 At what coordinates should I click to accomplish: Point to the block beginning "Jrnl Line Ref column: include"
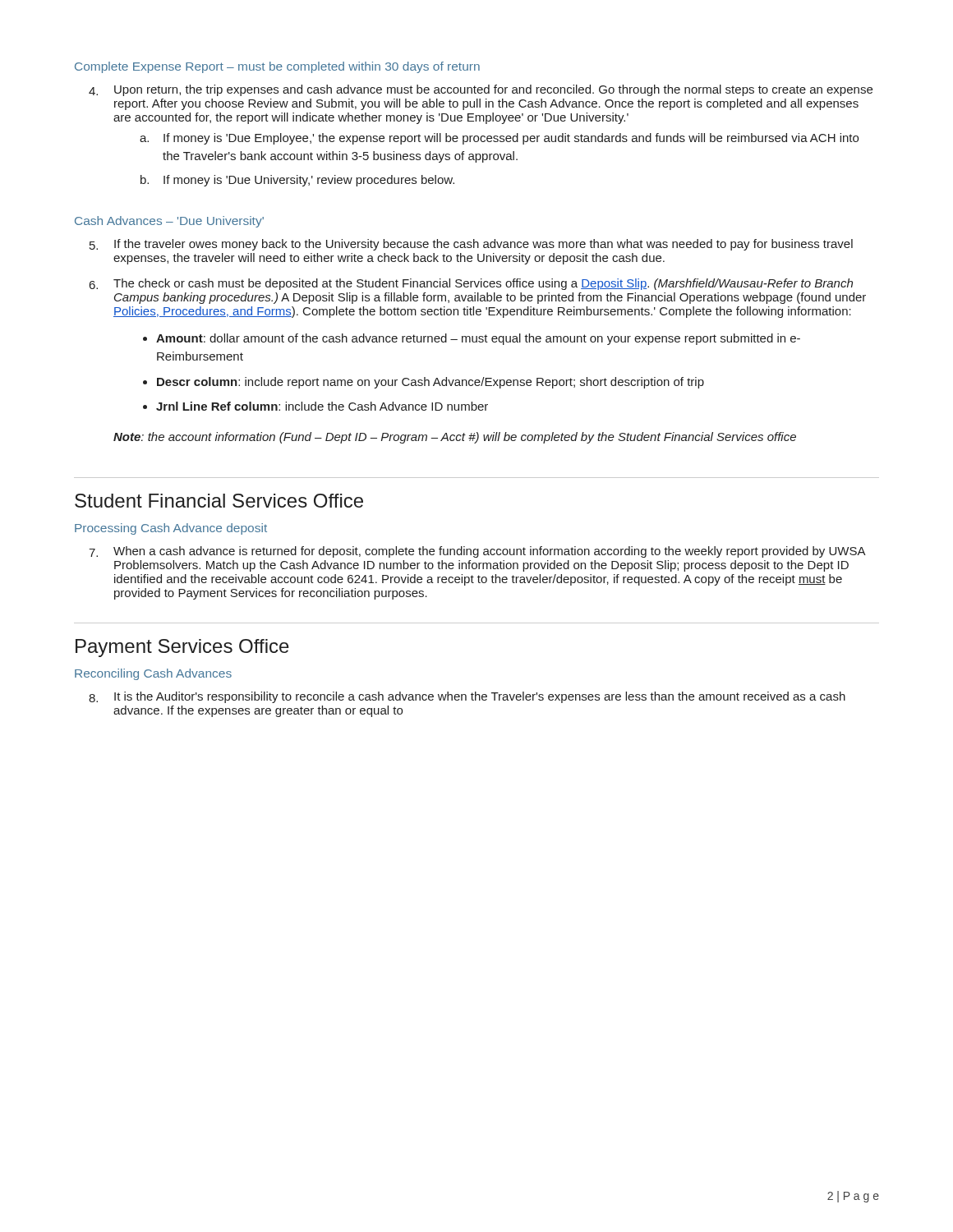[322, 406]
